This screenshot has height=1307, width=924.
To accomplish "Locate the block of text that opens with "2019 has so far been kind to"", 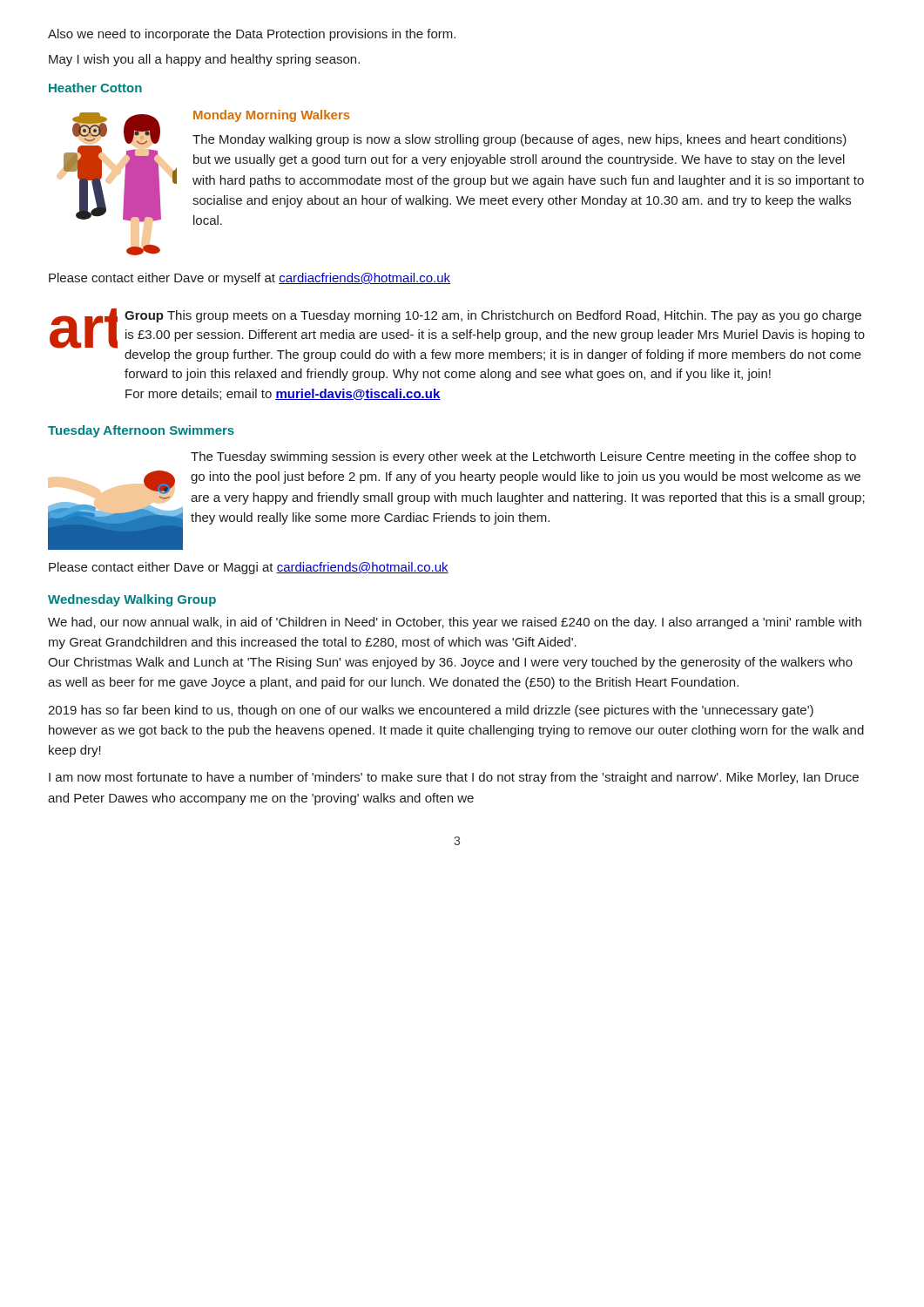I will [456, 730].
